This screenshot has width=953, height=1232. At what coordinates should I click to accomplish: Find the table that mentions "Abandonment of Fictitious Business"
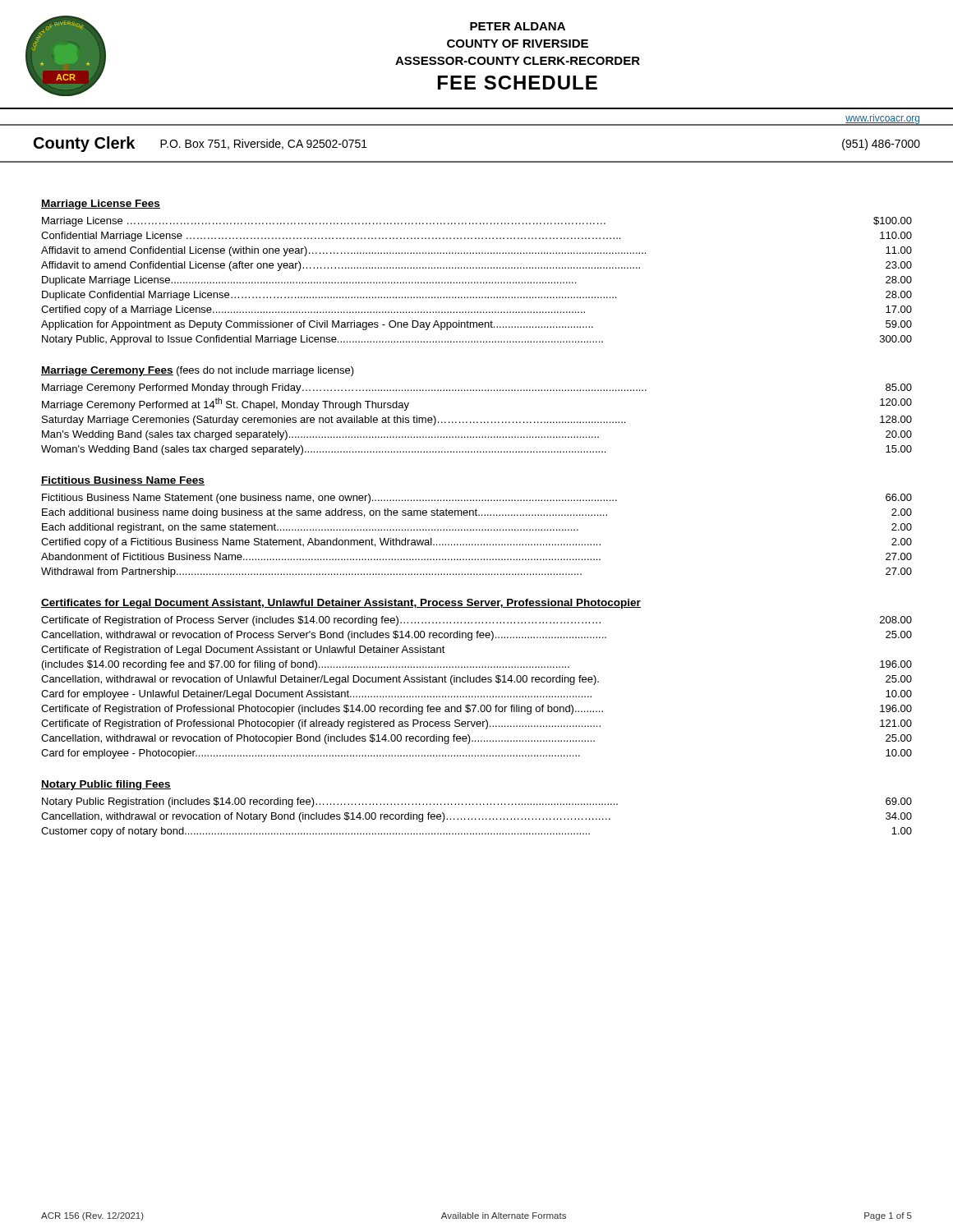476,534
